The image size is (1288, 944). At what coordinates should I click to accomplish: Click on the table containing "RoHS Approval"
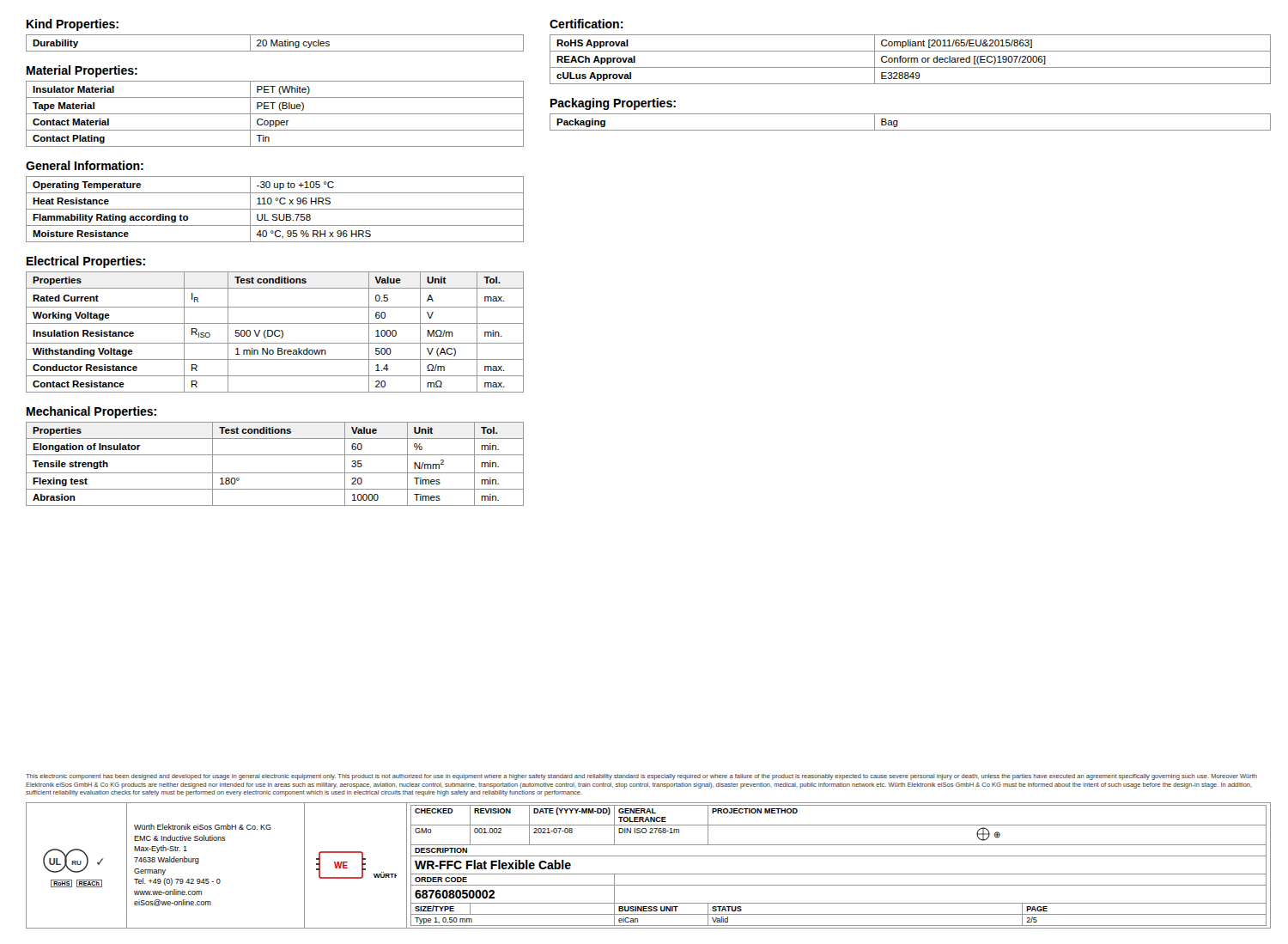click(x=910, y=59)
